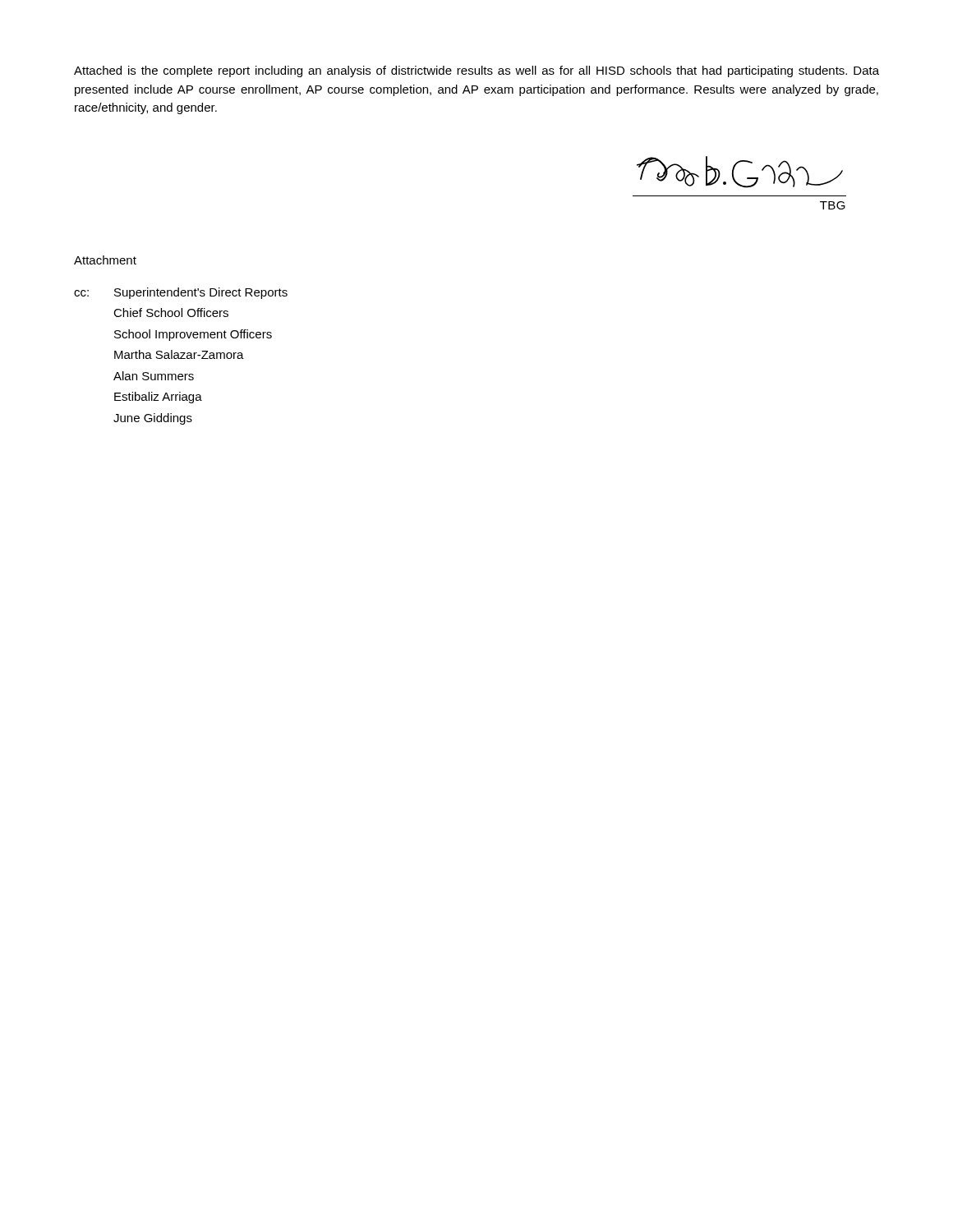Point to the block beginning "Attached is the complete report including"

coord(476,89)
